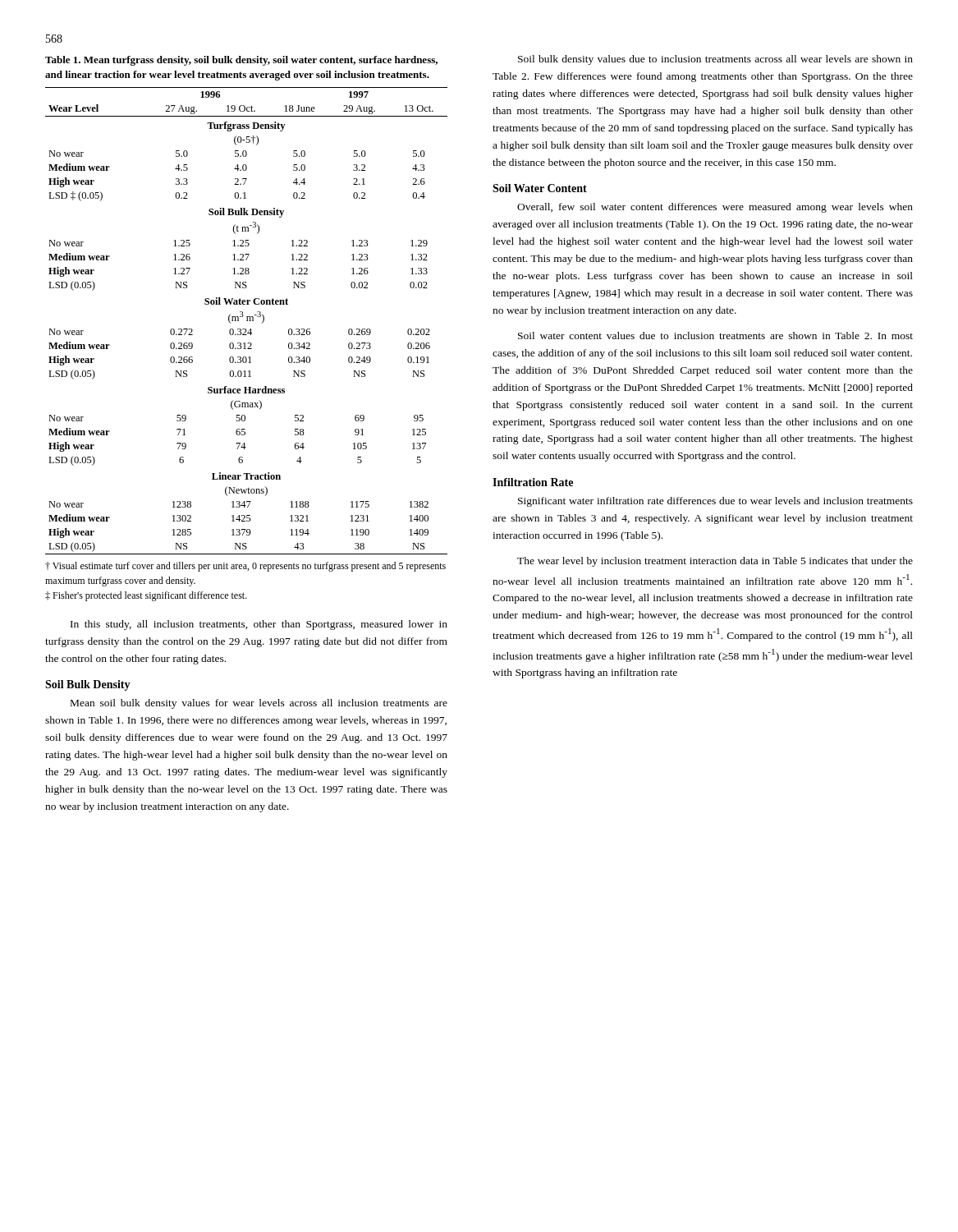Viewport: 958px width, 1232px height.
Task: Locate the section header with the text "Soil Bulk Density"
Action: [x=88, y=685]
